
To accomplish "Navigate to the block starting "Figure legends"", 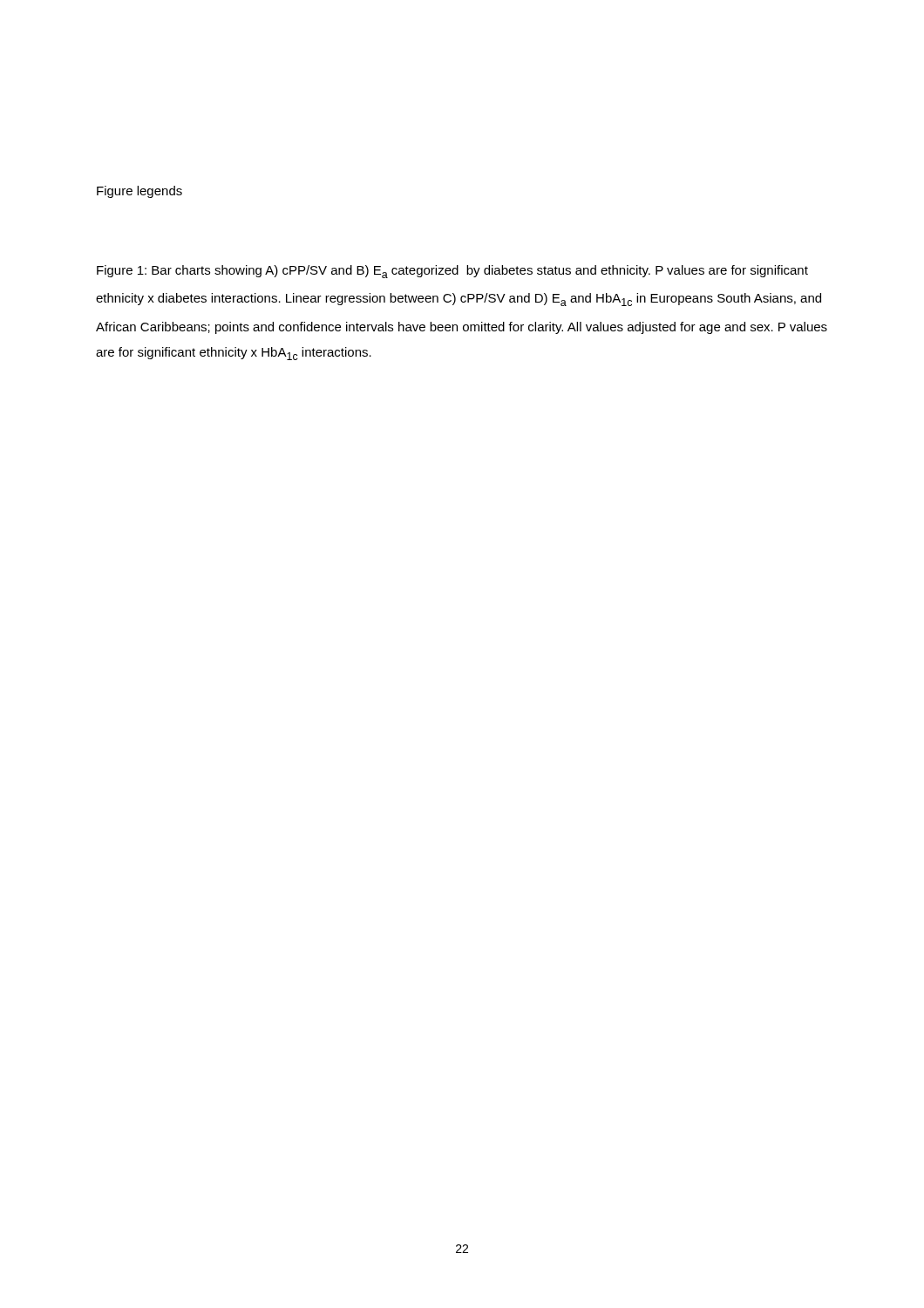I will [x=139, y=191].
